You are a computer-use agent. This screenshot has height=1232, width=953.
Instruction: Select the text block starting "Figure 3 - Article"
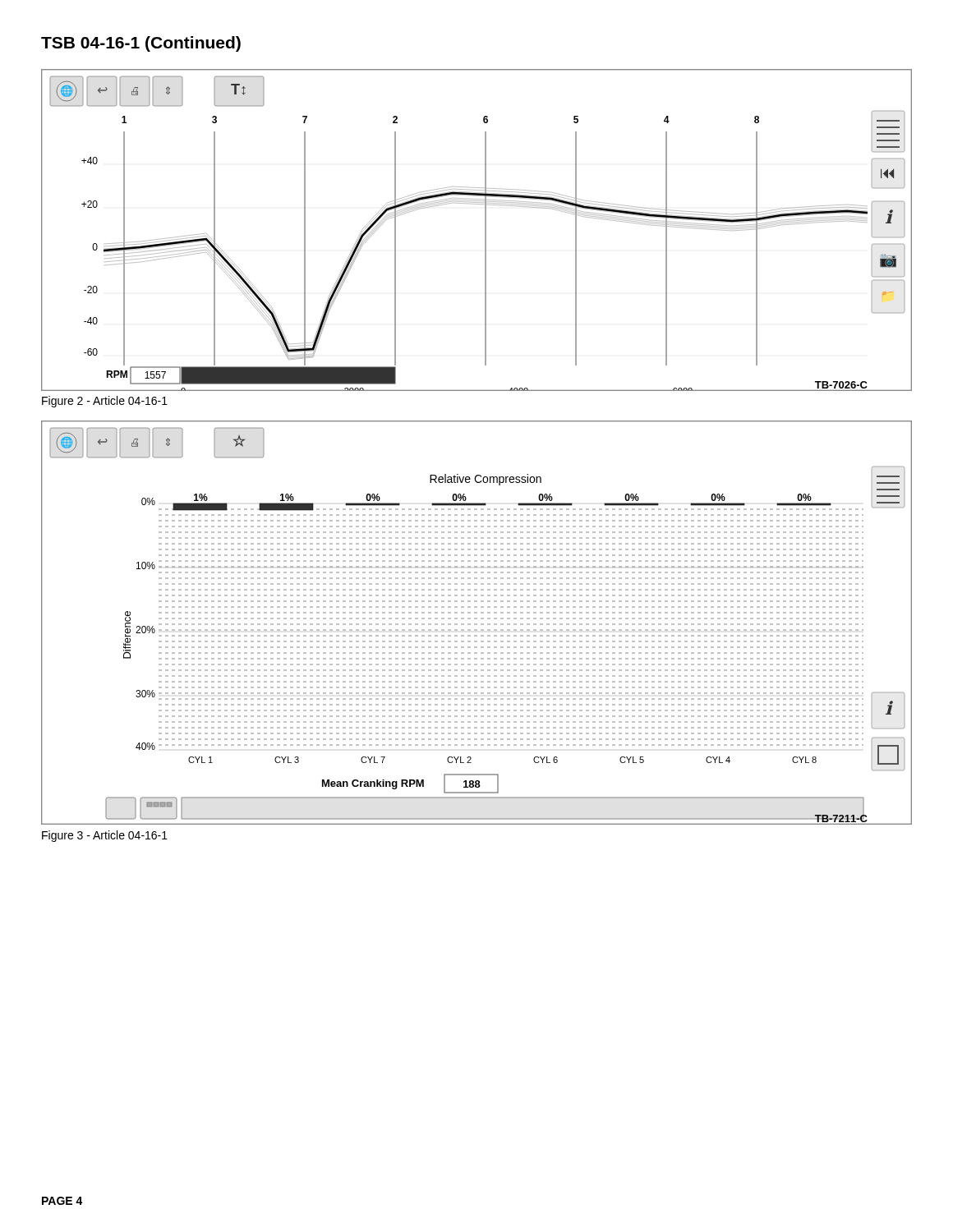click(104, 835)
